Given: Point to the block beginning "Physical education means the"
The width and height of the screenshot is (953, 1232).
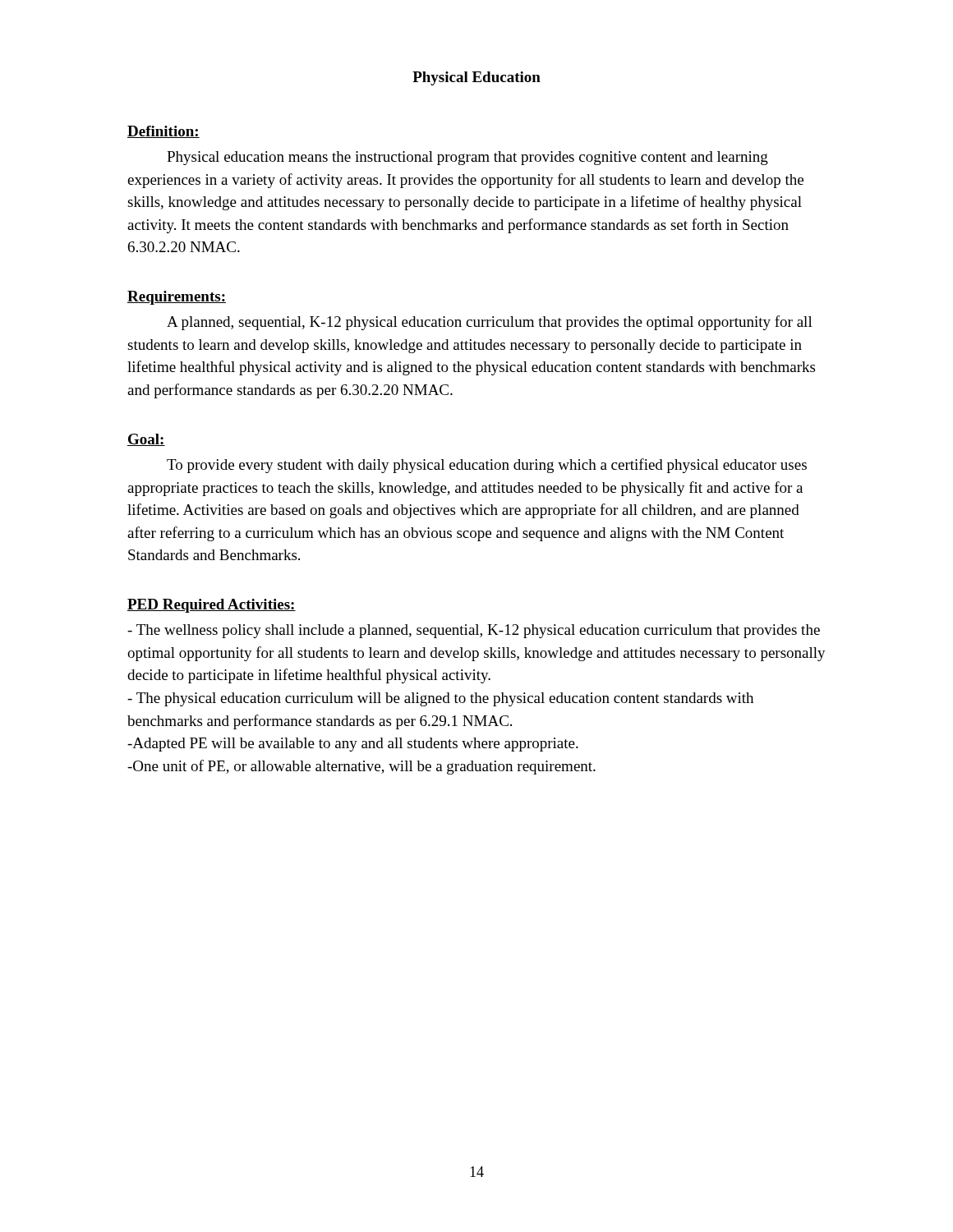Looking at the screenshot, I should pos(476,202).
